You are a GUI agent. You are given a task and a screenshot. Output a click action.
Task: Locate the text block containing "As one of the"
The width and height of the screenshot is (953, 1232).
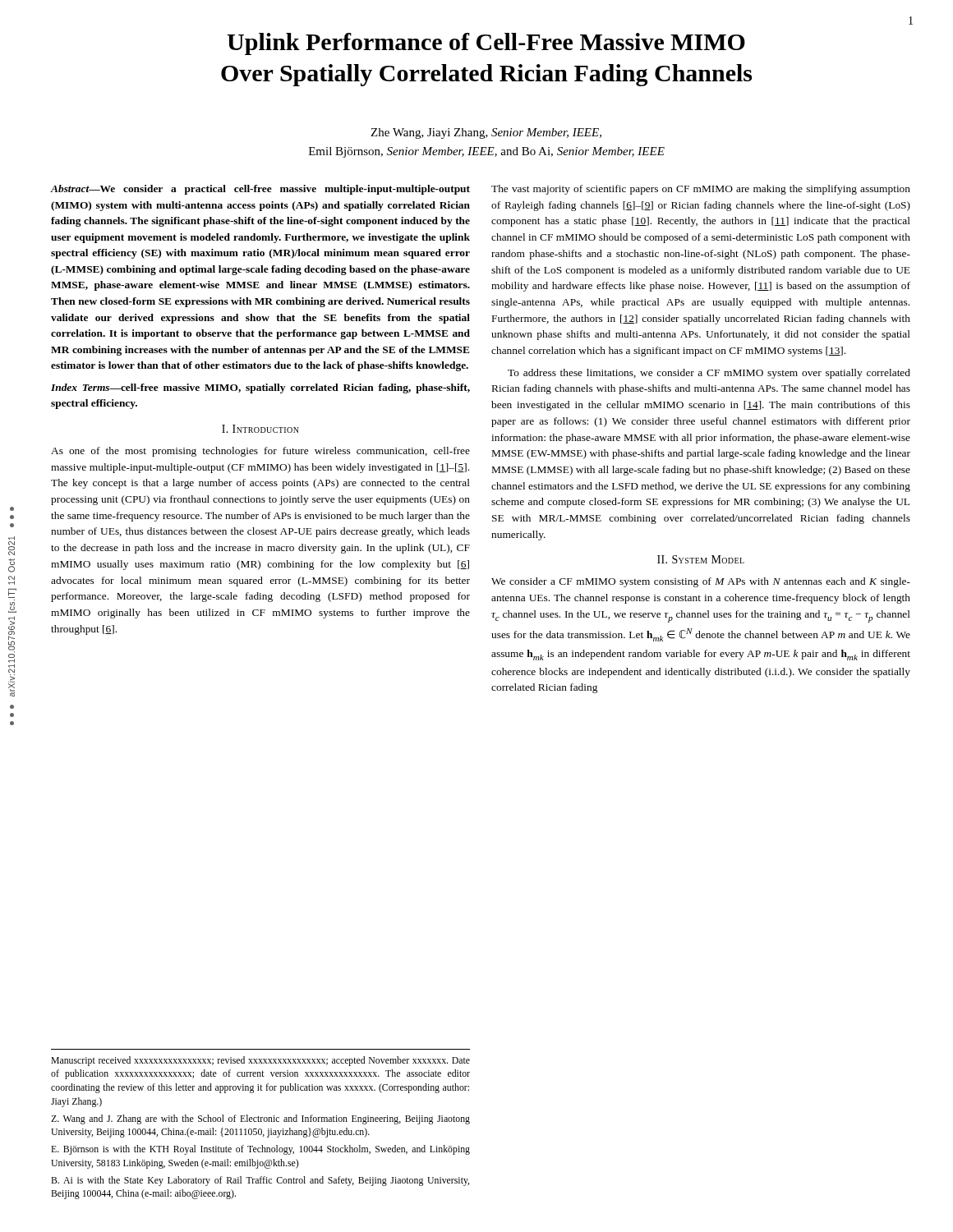(260, 540)
